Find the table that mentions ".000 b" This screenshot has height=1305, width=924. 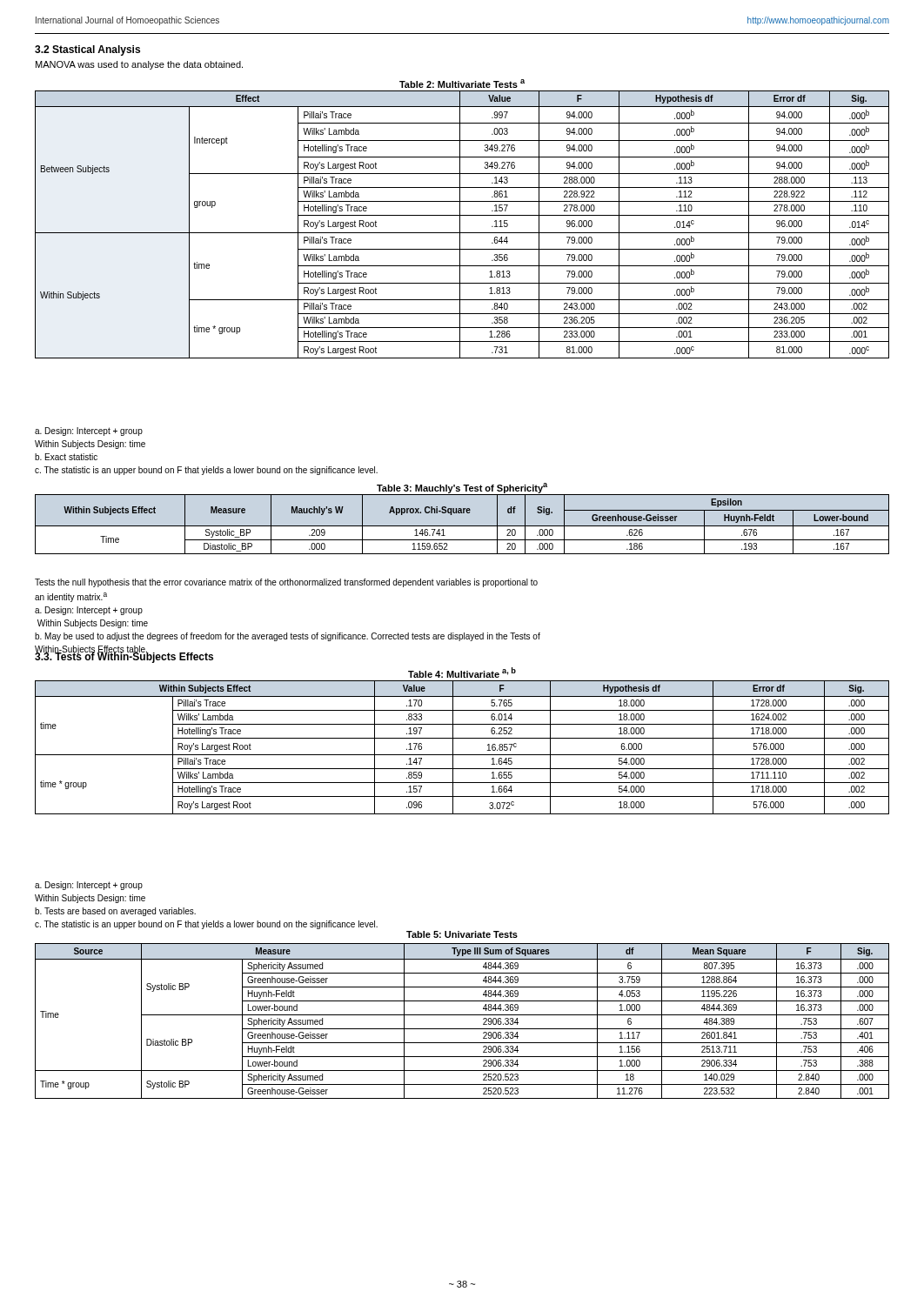coord(462,225)
